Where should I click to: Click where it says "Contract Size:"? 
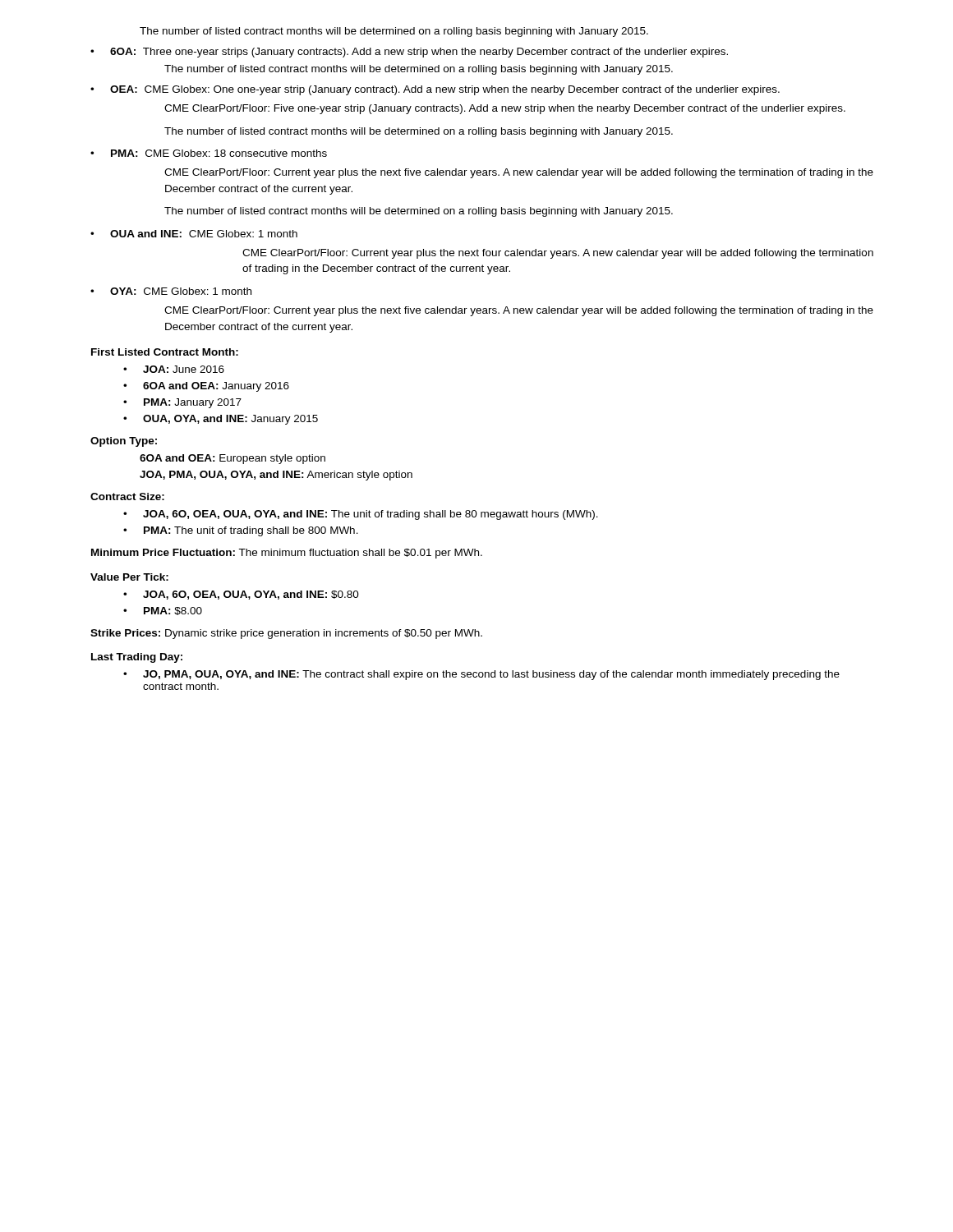[128, 496]
